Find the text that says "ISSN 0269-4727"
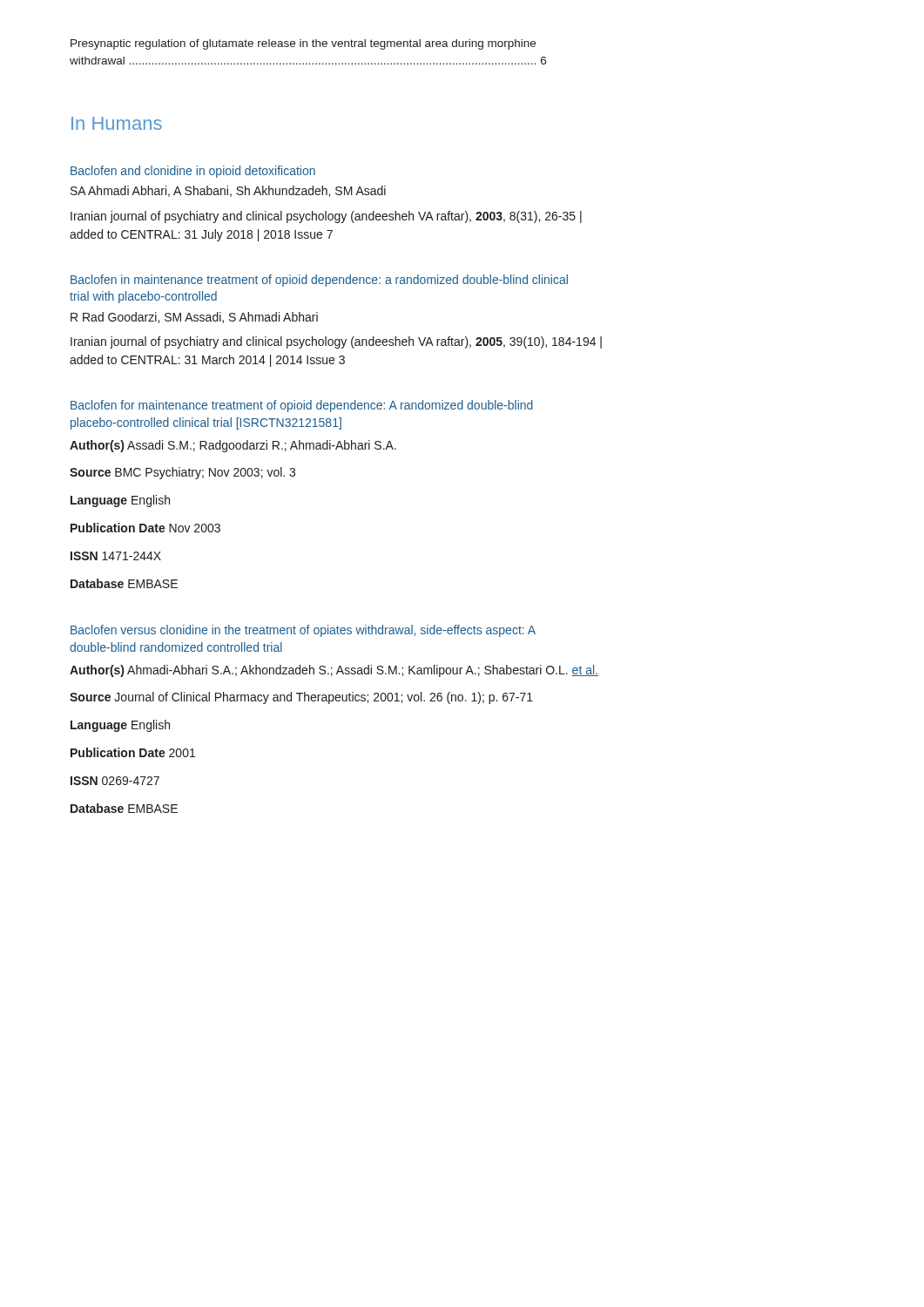This screenshot has height=1307, width=924. (115, 781)
